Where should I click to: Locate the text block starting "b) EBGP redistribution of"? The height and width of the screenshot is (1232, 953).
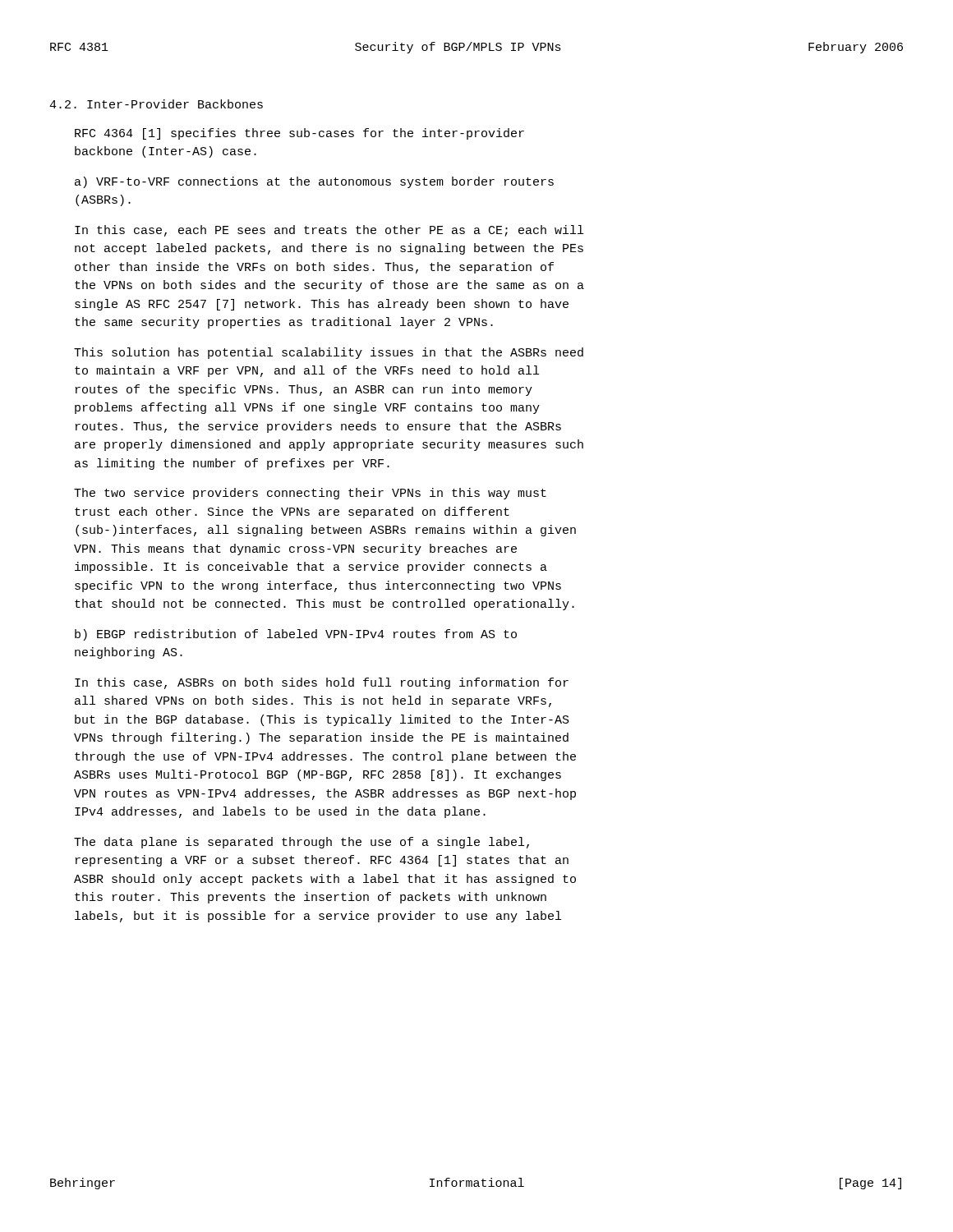tap(489, 645)
